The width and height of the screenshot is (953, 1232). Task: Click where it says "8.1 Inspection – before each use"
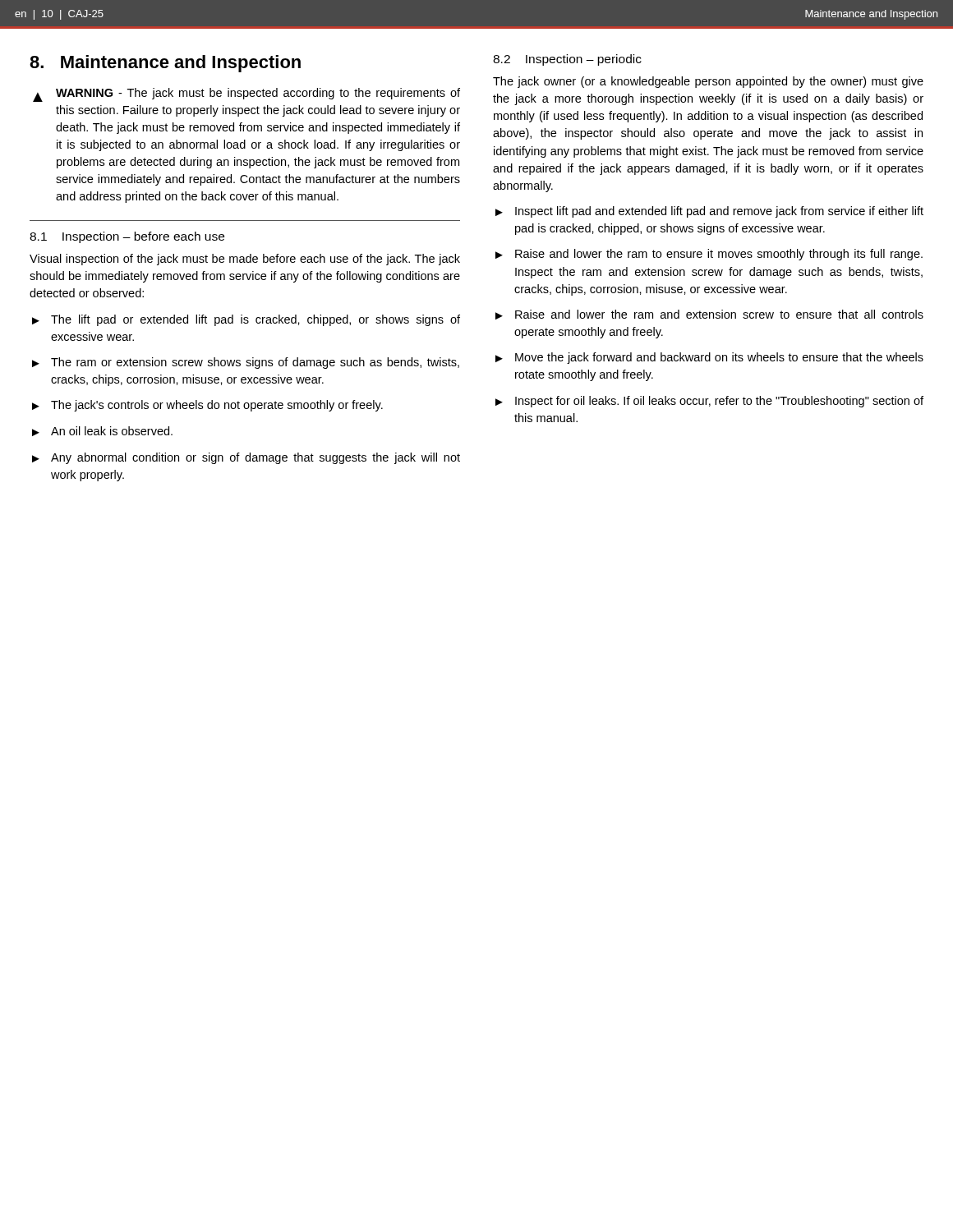coord(127,236)
